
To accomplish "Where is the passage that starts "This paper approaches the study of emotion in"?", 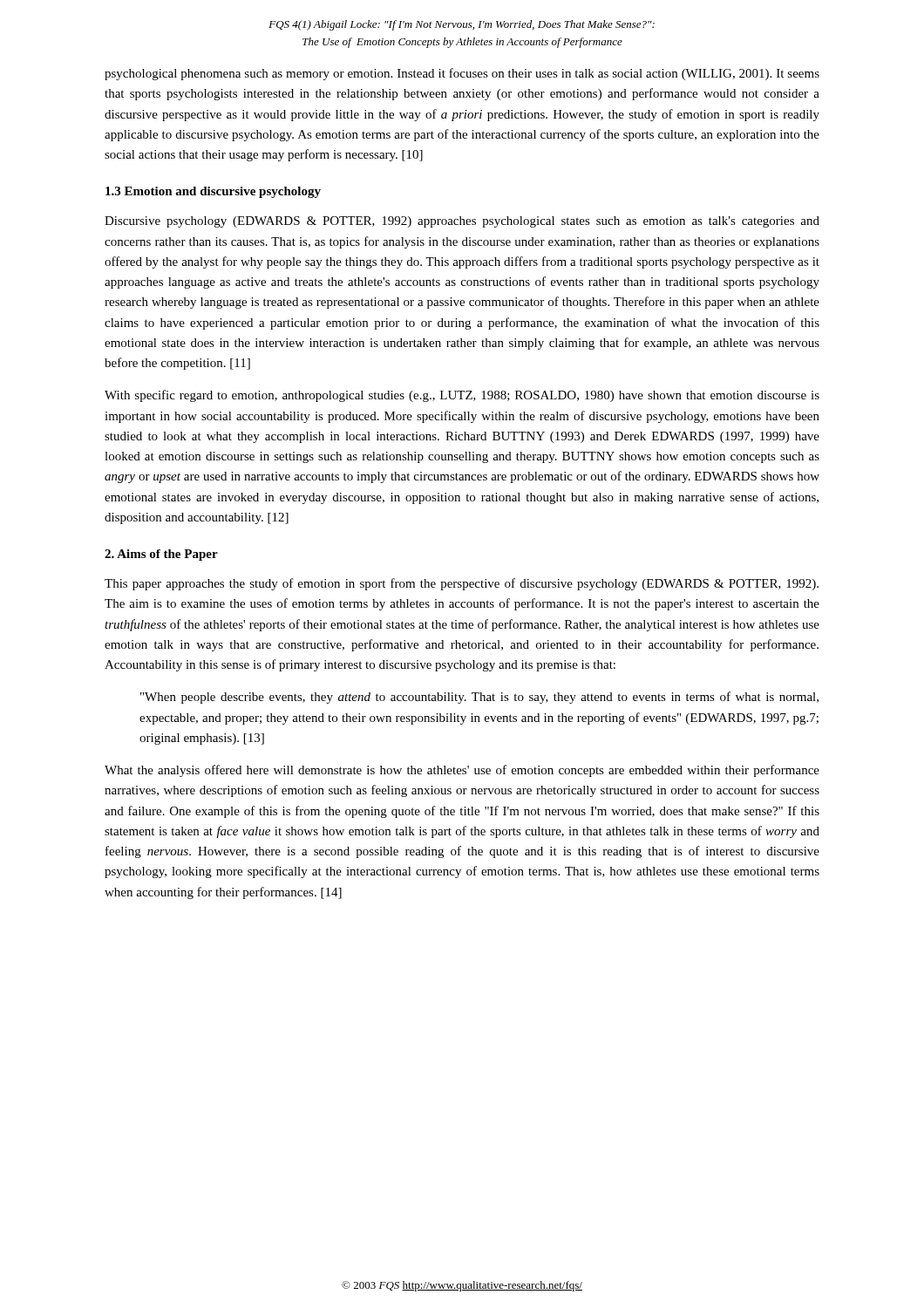I will click(462, 625).
